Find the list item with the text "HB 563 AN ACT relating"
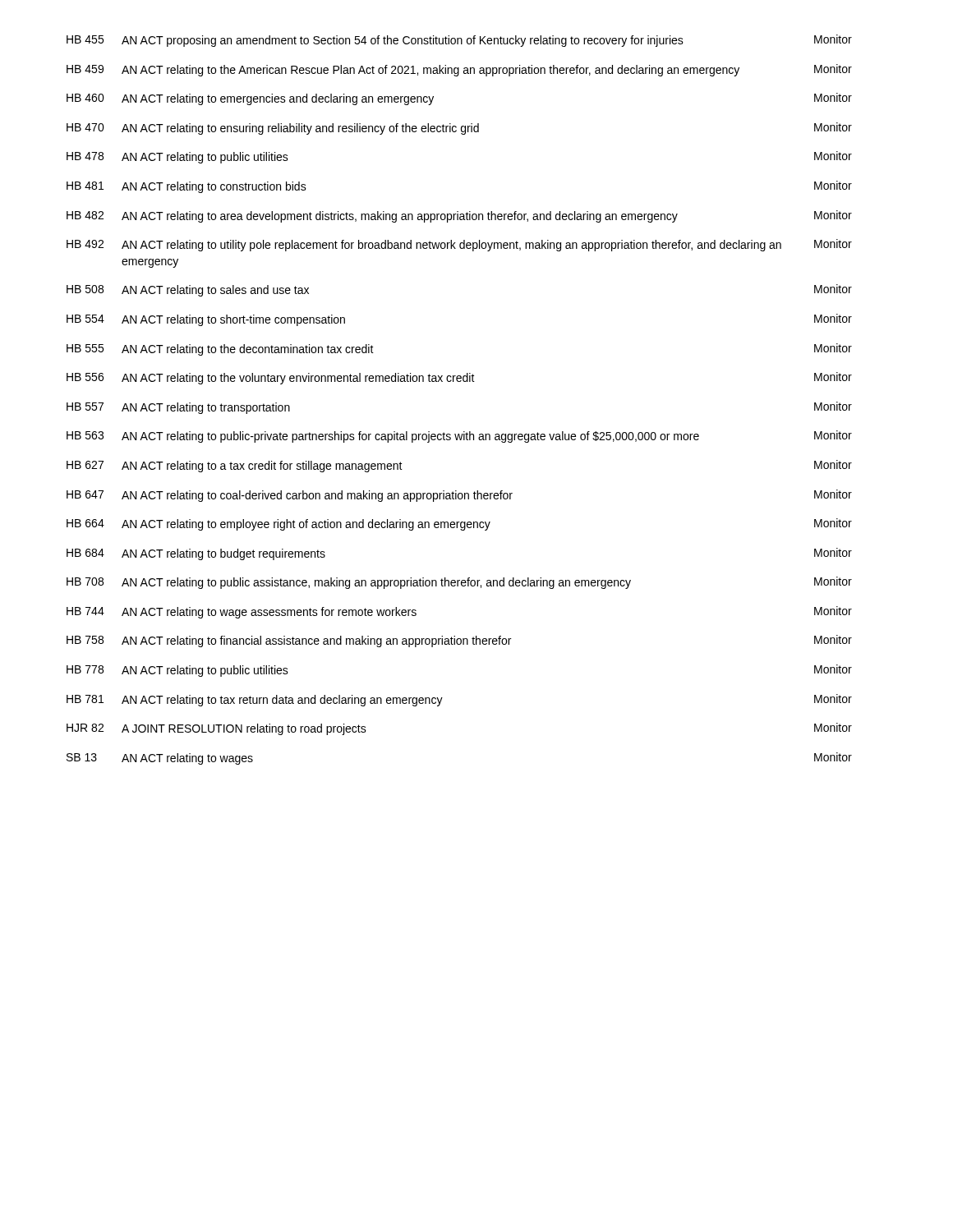The width and height of the screenshot is (953, 1232). coord(476,437)
